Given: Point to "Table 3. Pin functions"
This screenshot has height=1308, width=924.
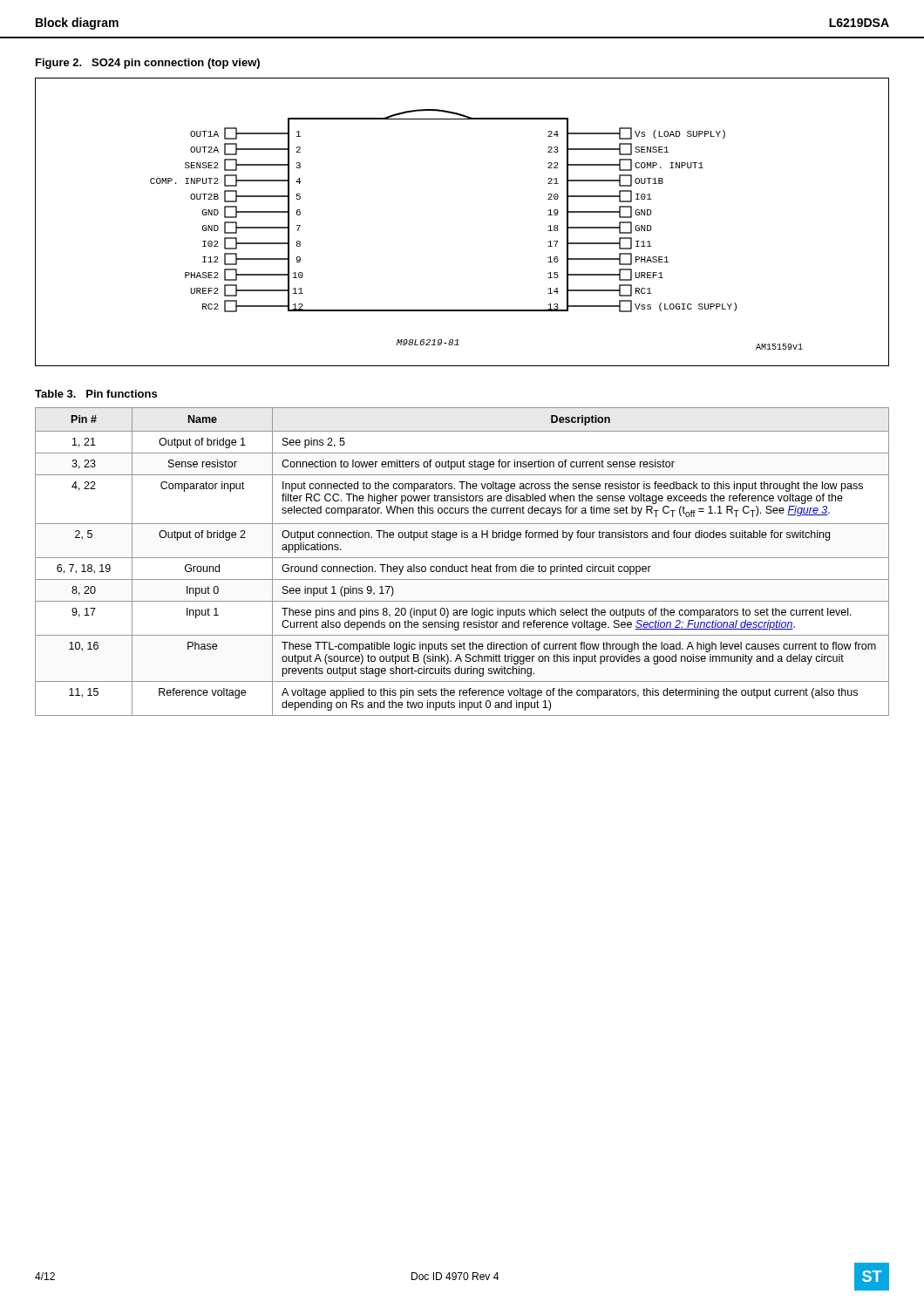Looking at the screenshot, I should tap(96, 394).
